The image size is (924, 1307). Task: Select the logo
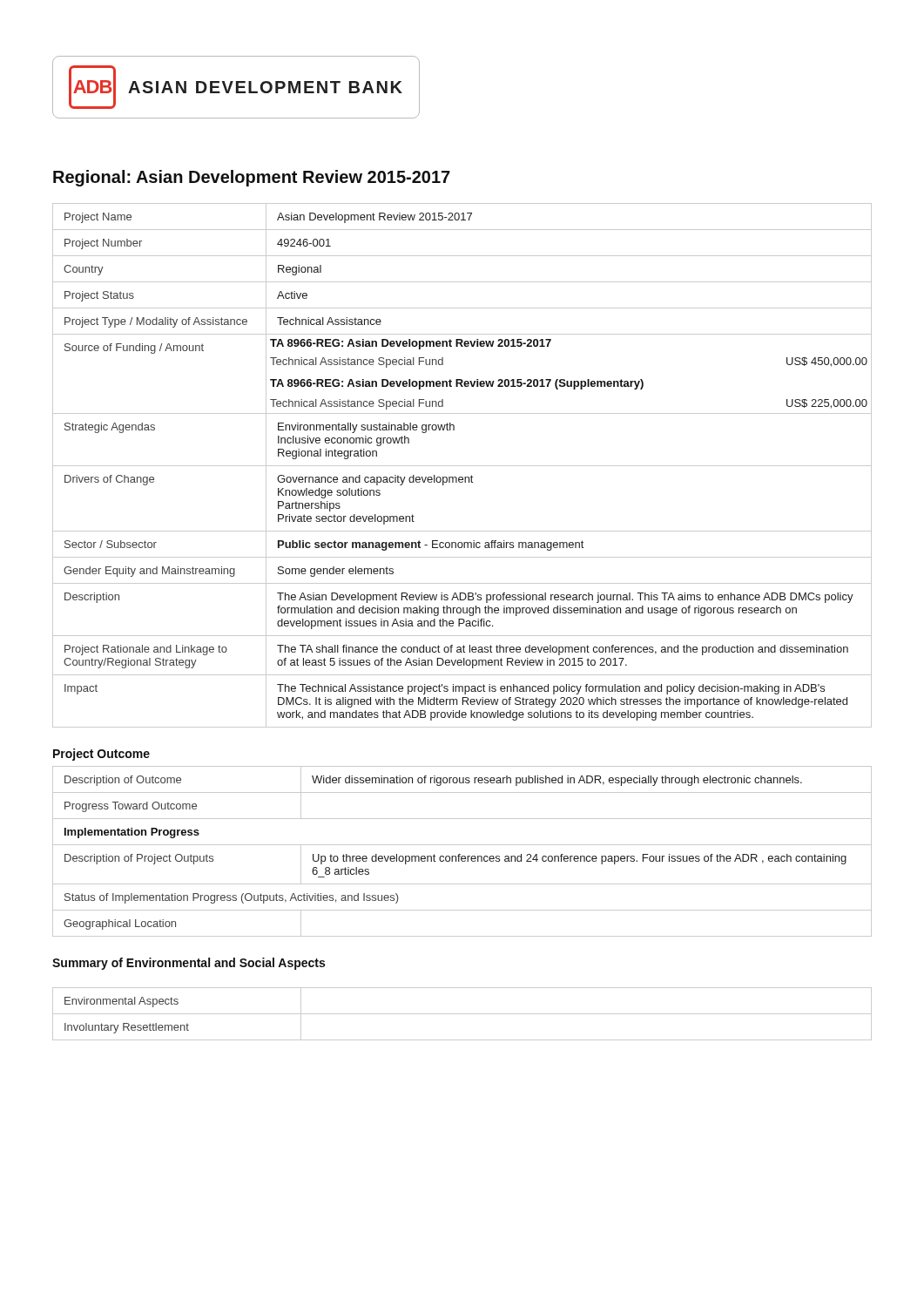(462, 85)
